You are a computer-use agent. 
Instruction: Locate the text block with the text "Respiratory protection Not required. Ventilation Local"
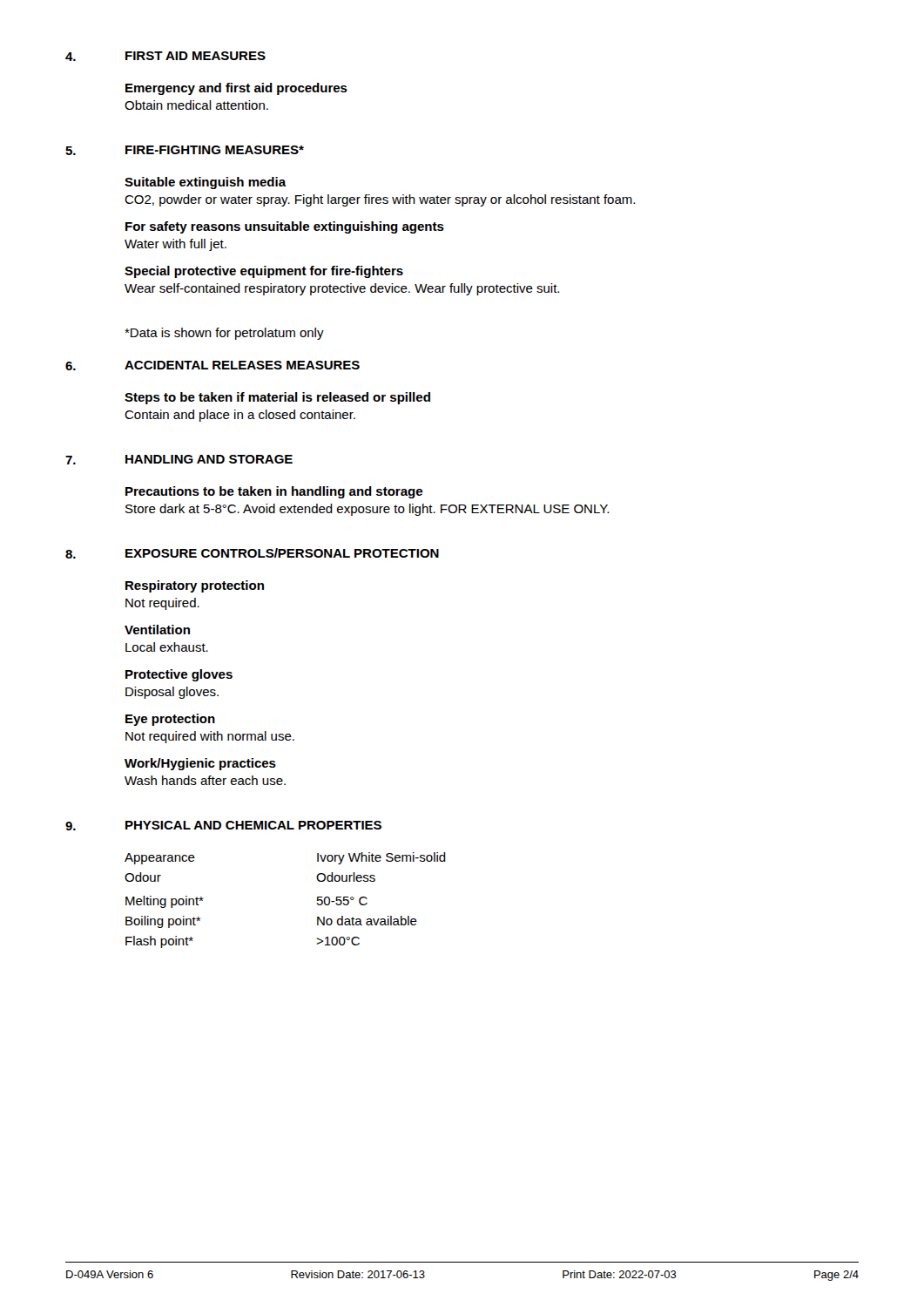195,586
